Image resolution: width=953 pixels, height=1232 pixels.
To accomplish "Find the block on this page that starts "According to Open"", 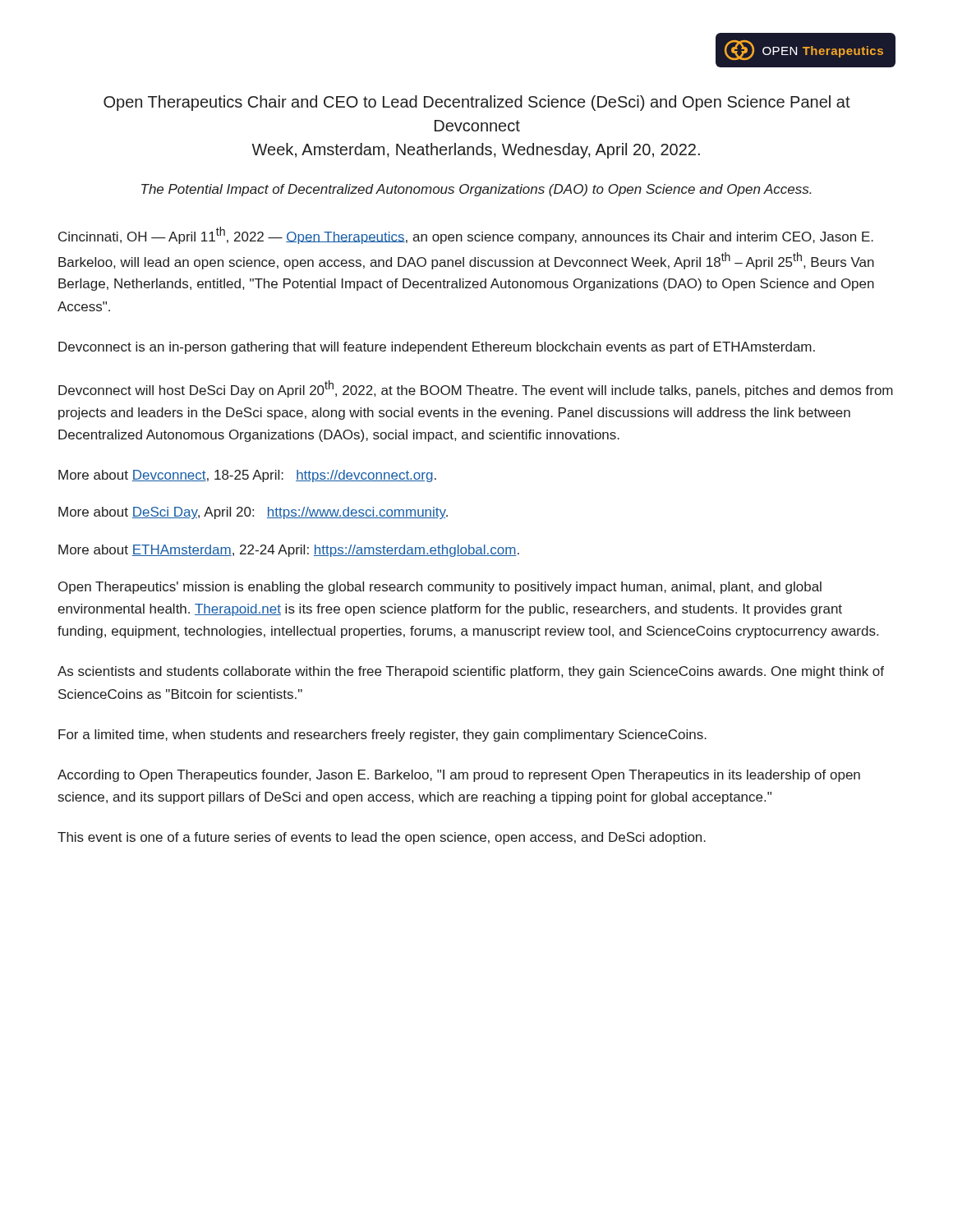I will pyautogui.click(x=459, y=786).
